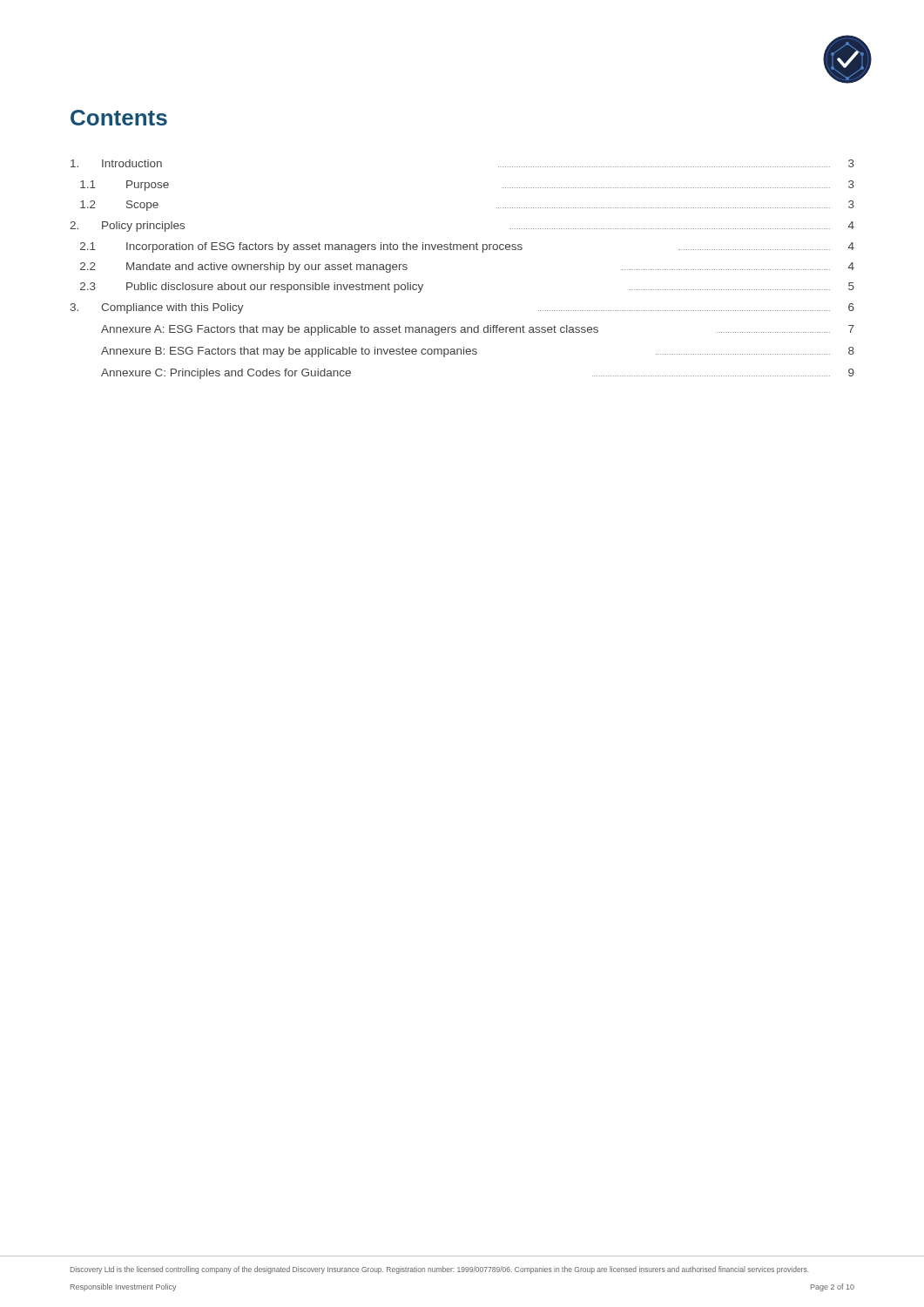Click the passage that begins "Annexure C: Principles"
924x1307 pixels.
pos(229,373)
